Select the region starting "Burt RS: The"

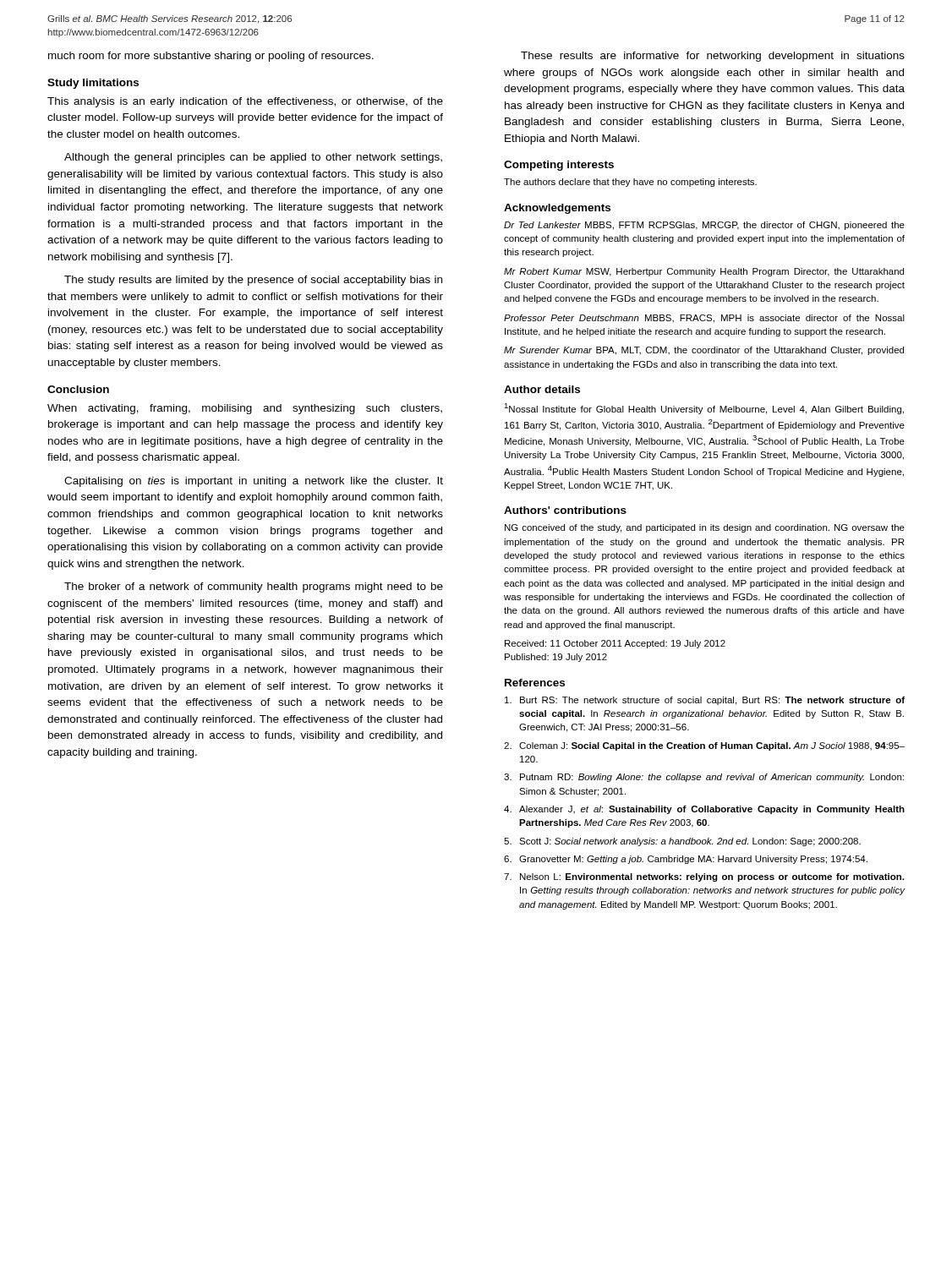pyautogui.click(x=704, y=714)
